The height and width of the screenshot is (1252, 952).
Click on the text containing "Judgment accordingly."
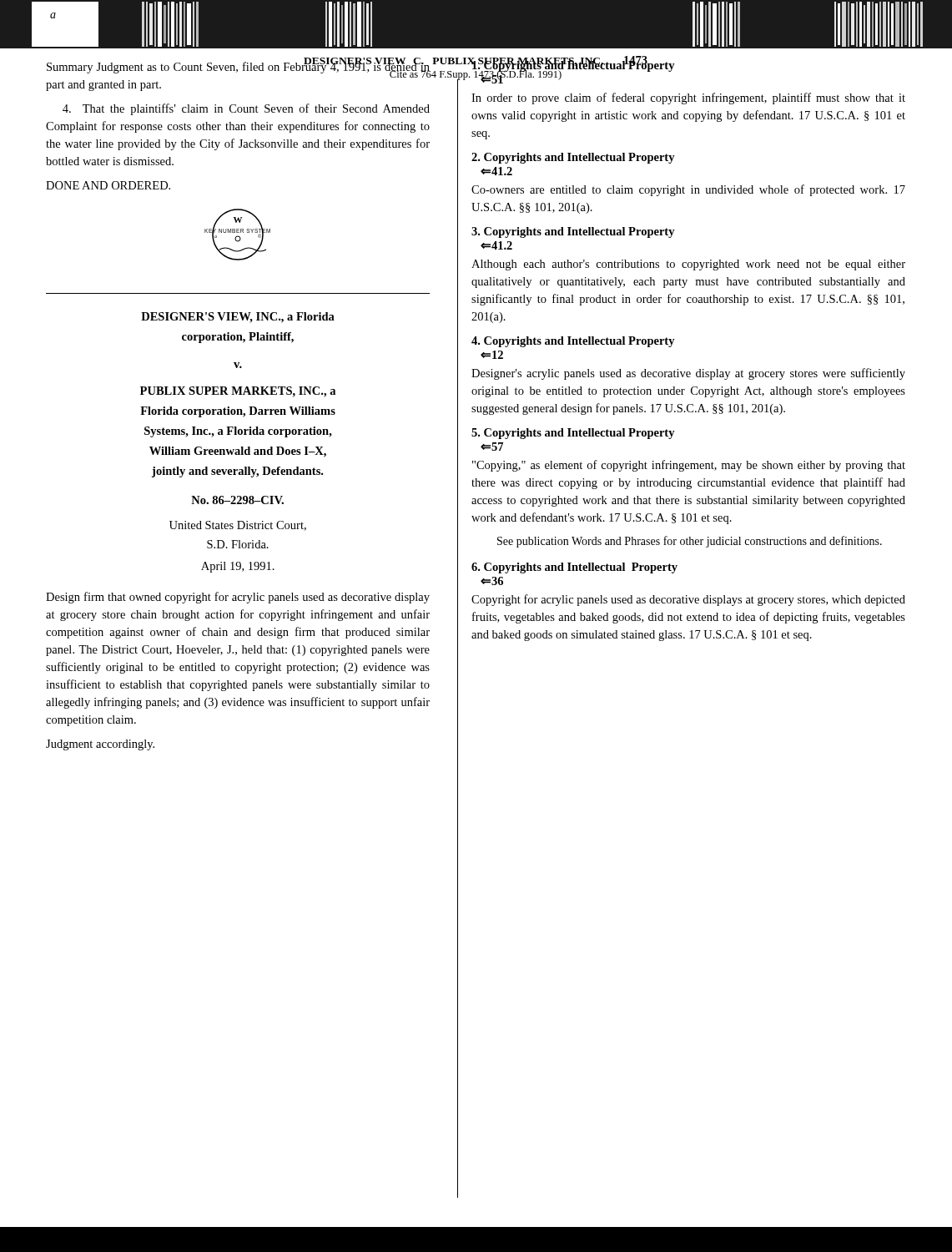point(101,744)
